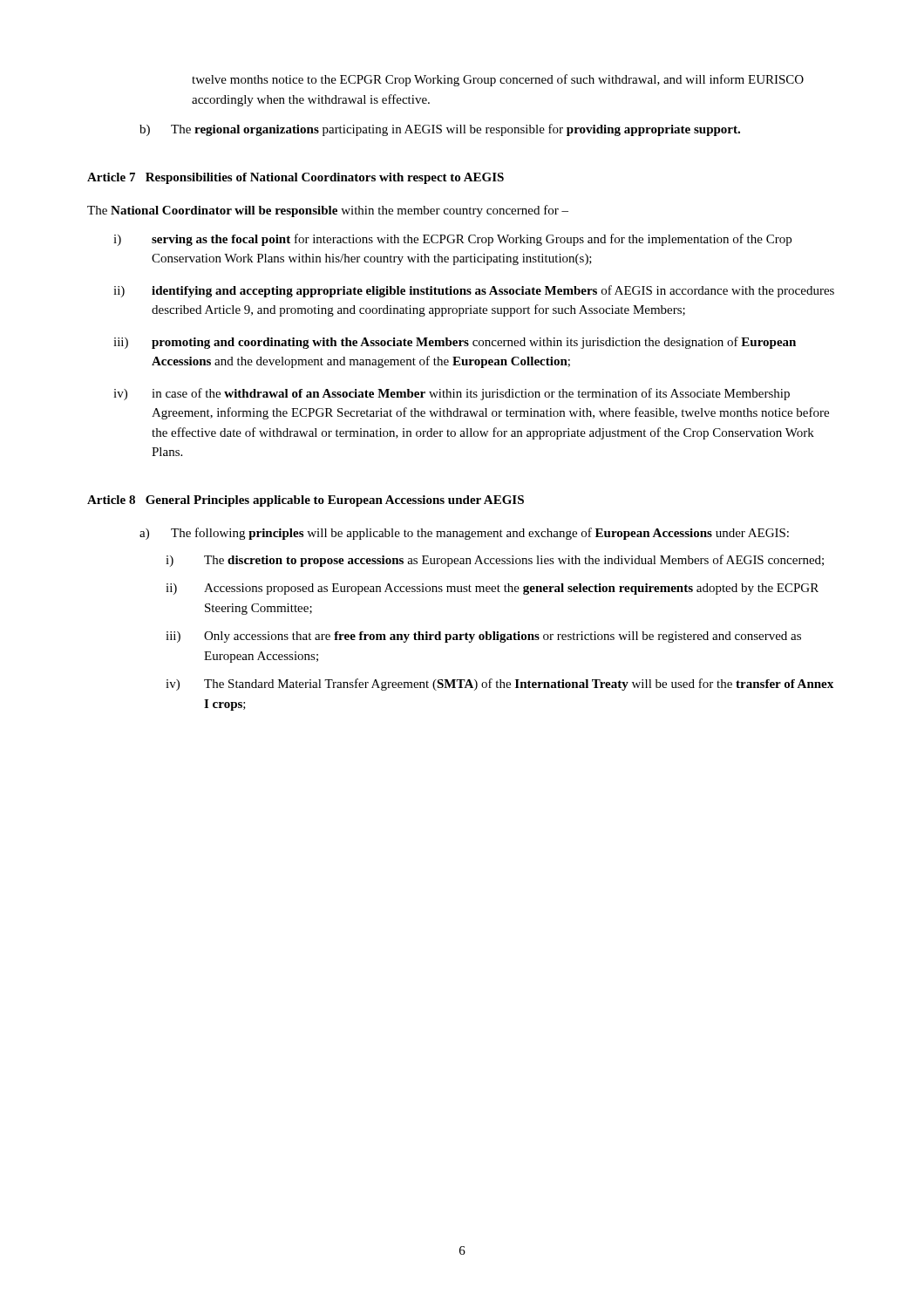Locate the text block containing "twelve months notice to the ECPGR Crop Working"
Viewport: 924px width, 1308px height.
click(x=498, y=89)
